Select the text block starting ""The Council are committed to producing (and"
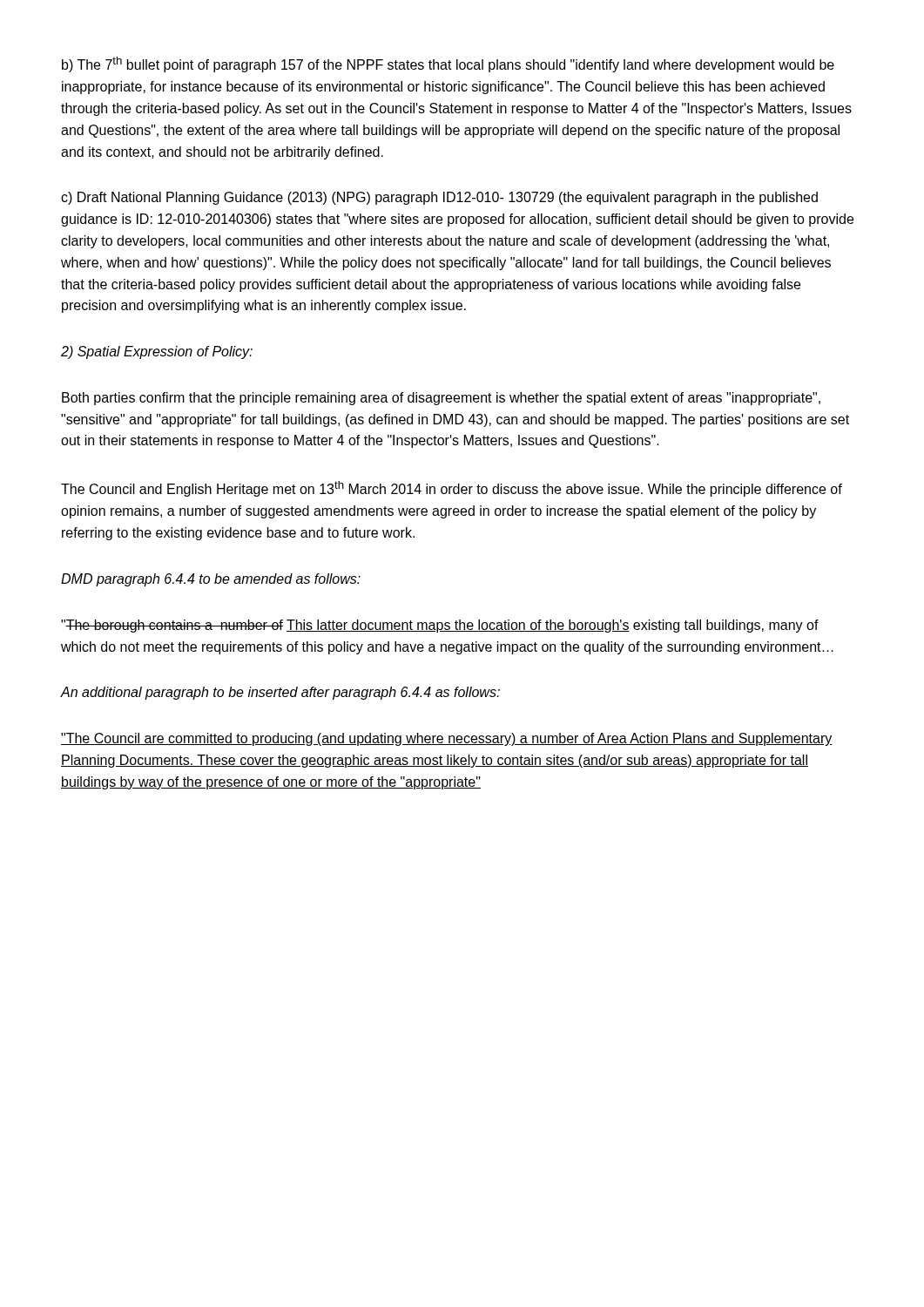The height and width of the screenshot is (1307, 924). (446, 760)
